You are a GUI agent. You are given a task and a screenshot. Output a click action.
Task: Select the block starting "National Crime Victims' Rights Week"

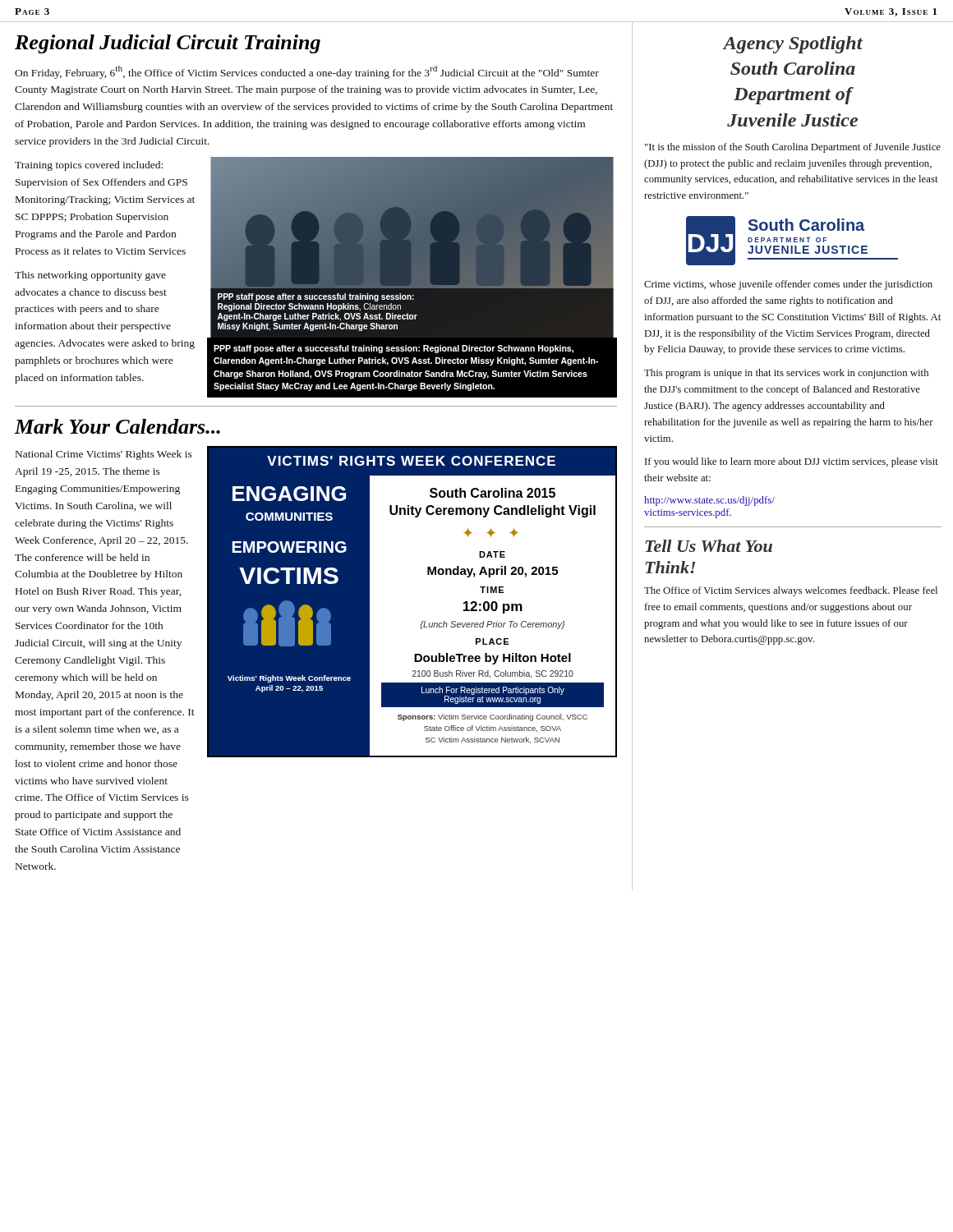coord(105,660)
